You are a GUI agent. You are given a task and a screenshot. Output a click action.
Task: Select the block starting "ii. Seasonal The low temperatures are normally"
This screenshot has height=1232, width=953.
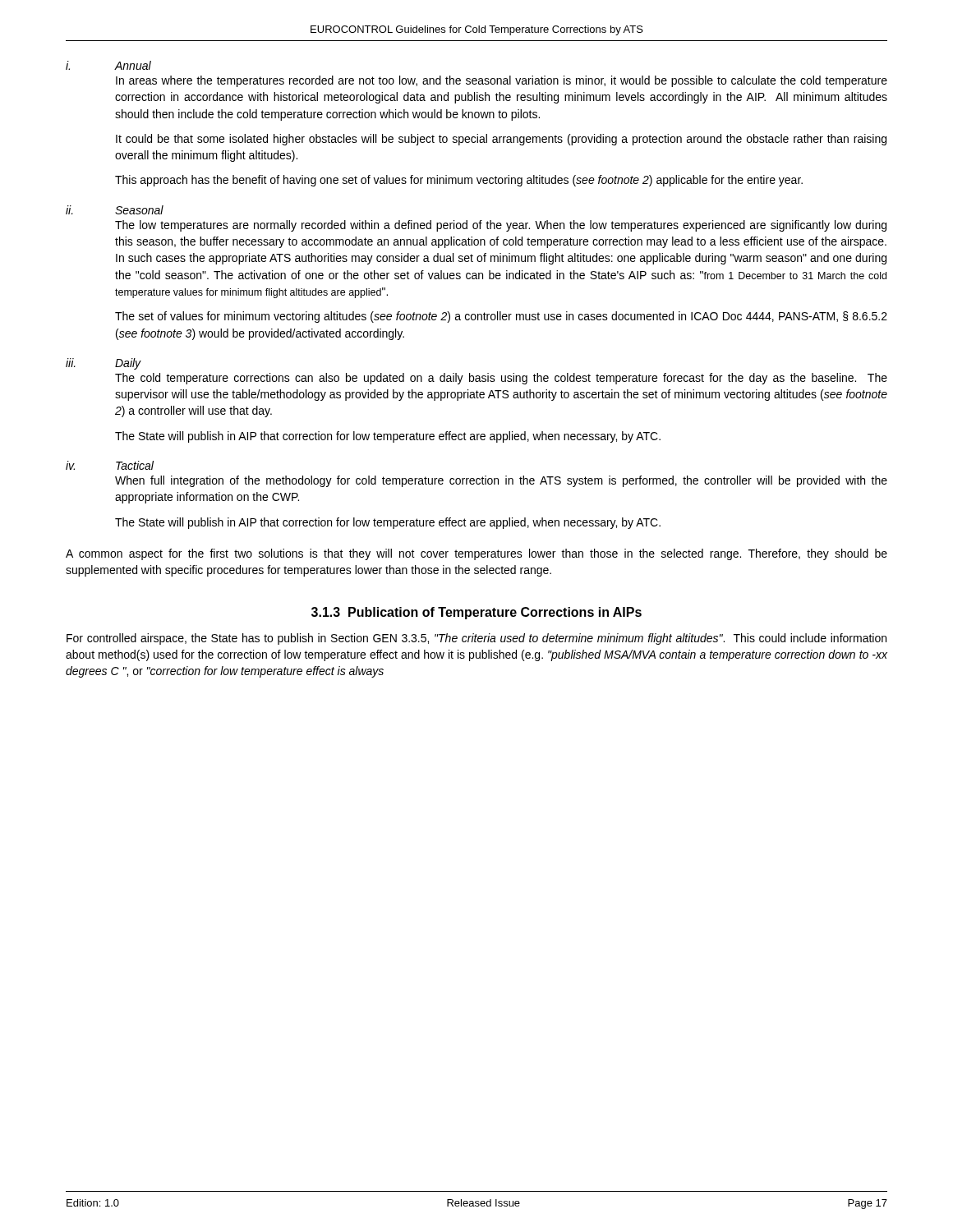click(x=476, y=273)
